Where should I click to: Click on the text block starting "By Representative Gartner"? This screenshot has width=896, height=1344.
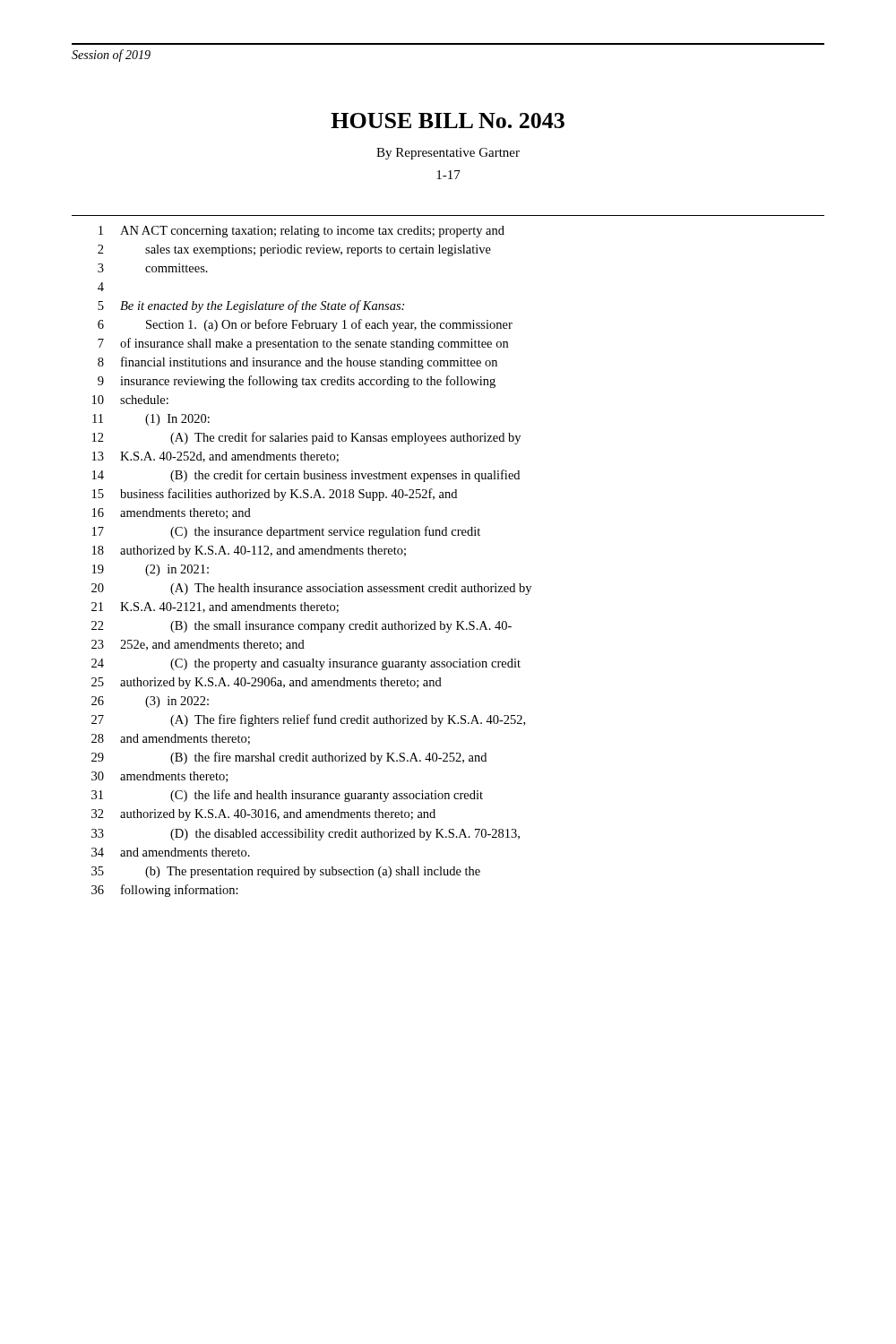pos(448,153)
